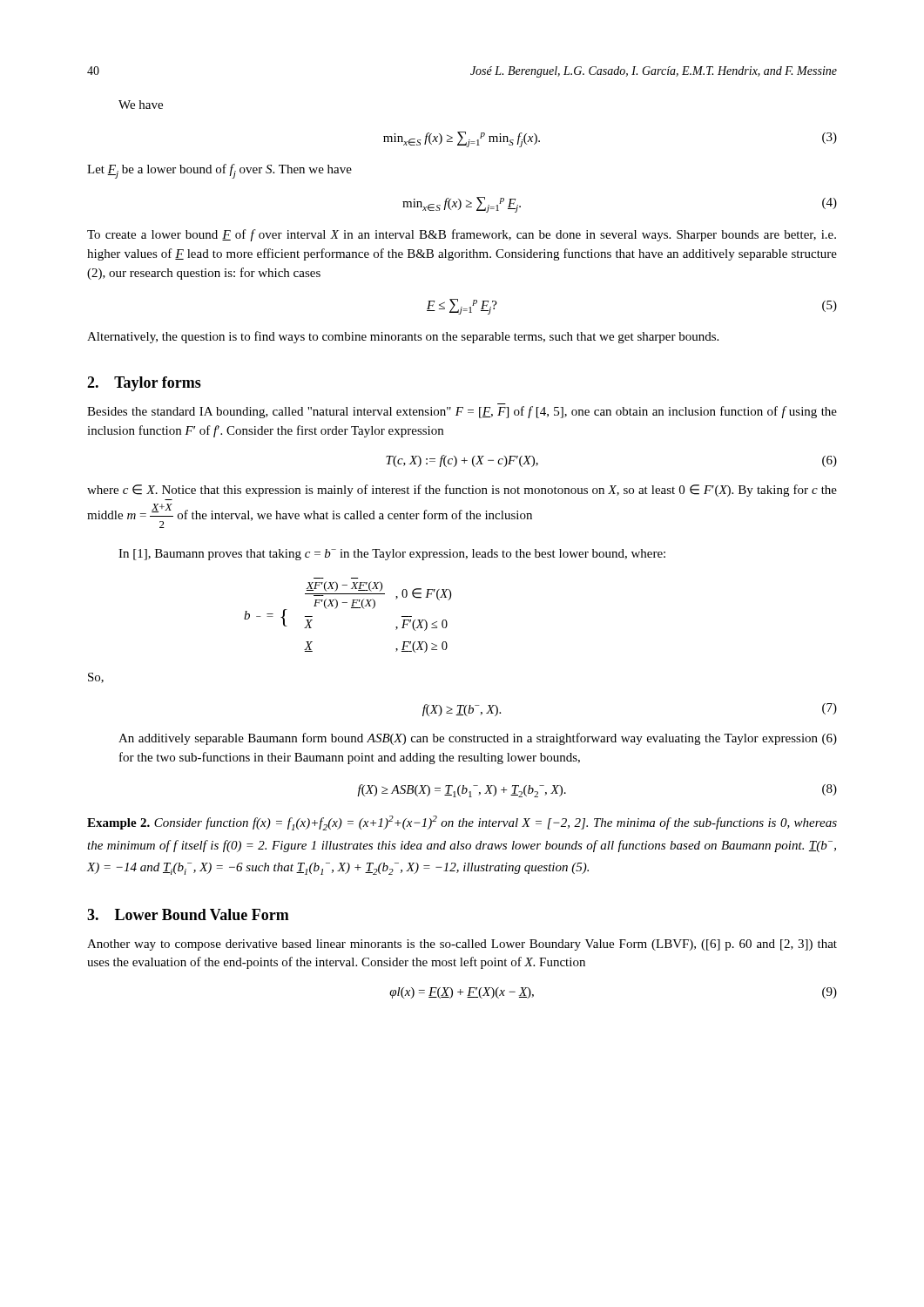Click the passage that begins "where c ∈ X. Notice that"
The image size is (924, 1307).
462,508
